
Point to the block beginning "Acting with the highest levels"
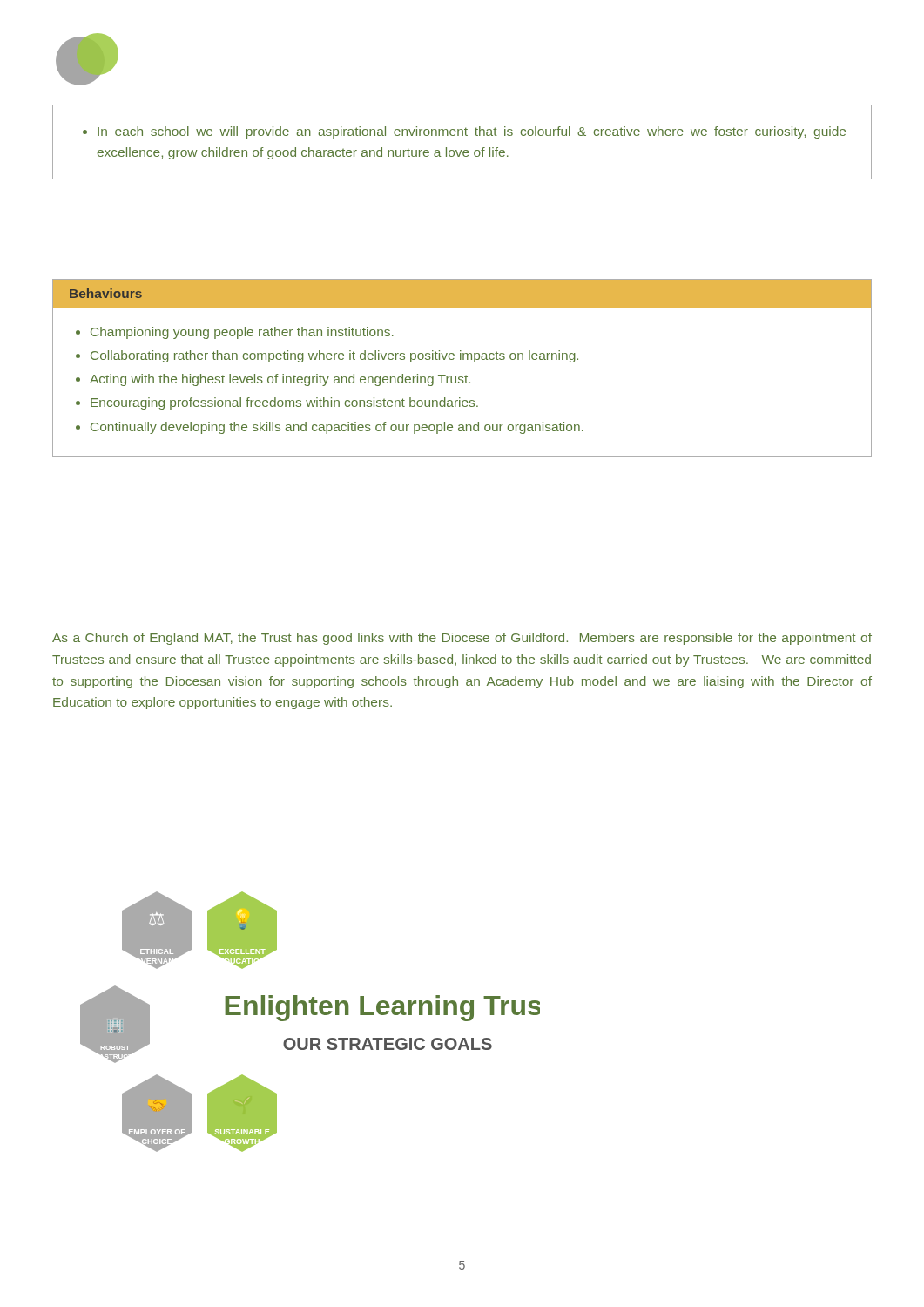tap(281, 379)
